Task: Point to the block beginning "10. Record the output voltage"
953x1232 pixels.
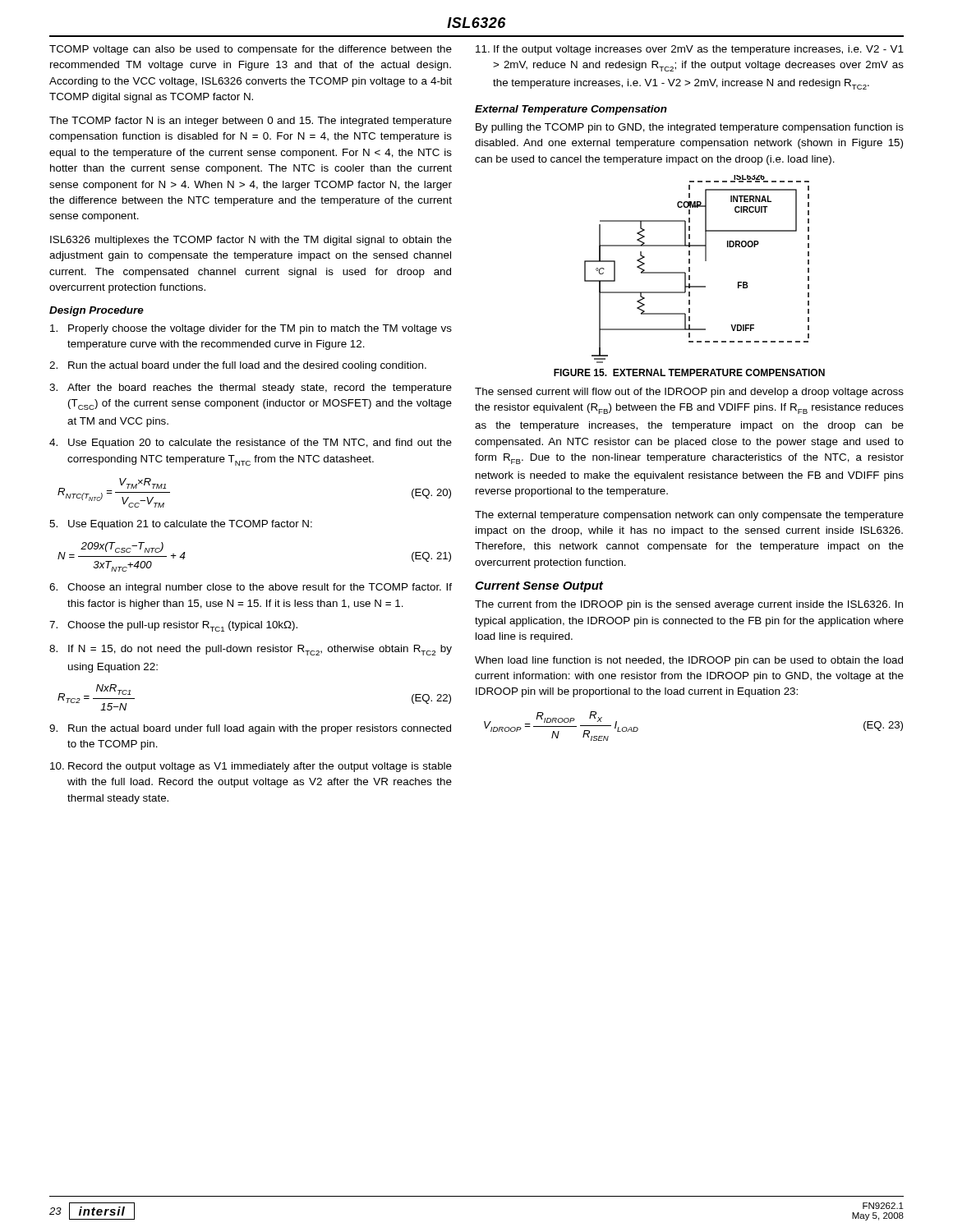Action: pyautogui.click(x=251, y=782)
